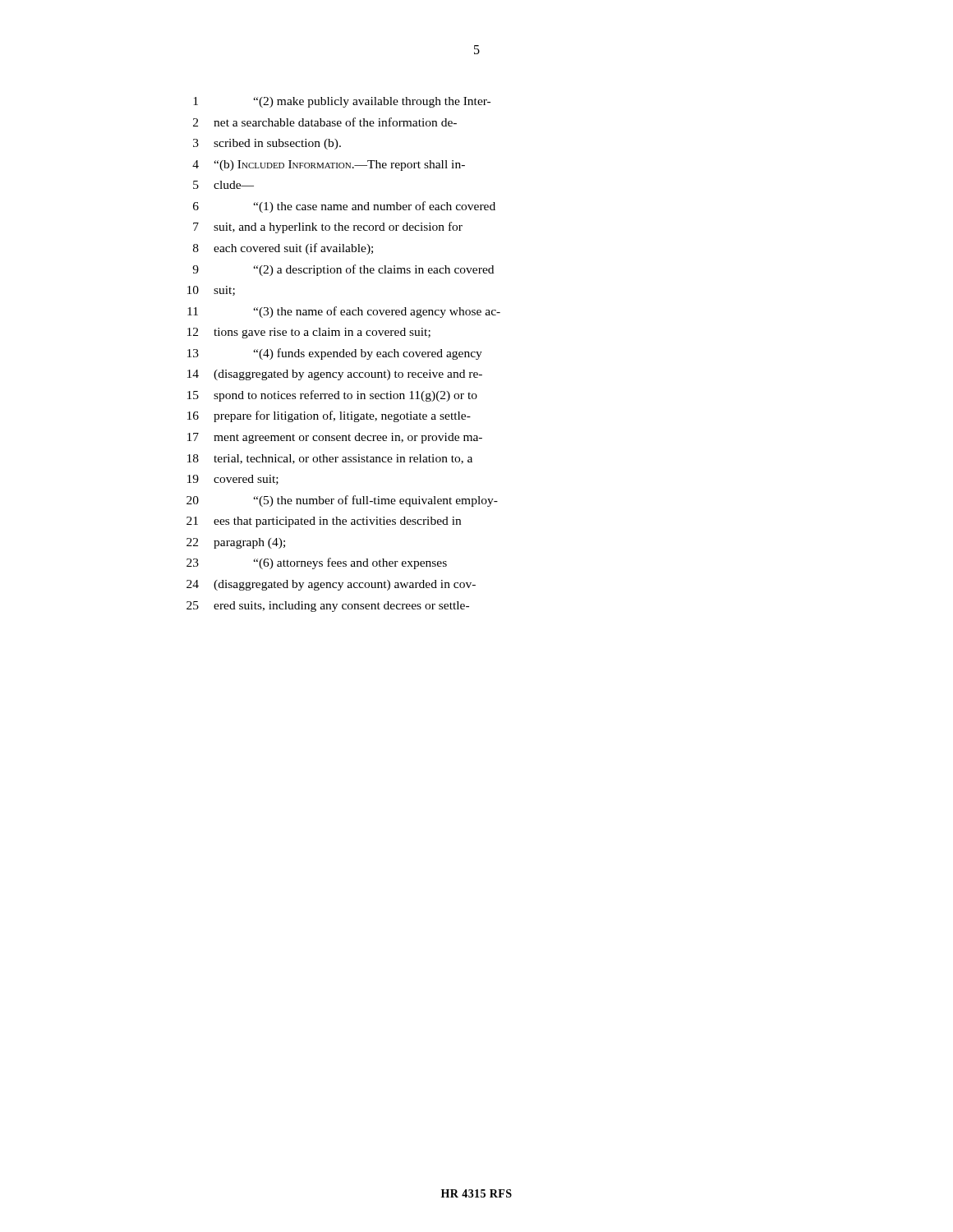Find the block on this page that starts "23 “(6) attorneys"
The image size is (953, 1232).
click(306, 563)
